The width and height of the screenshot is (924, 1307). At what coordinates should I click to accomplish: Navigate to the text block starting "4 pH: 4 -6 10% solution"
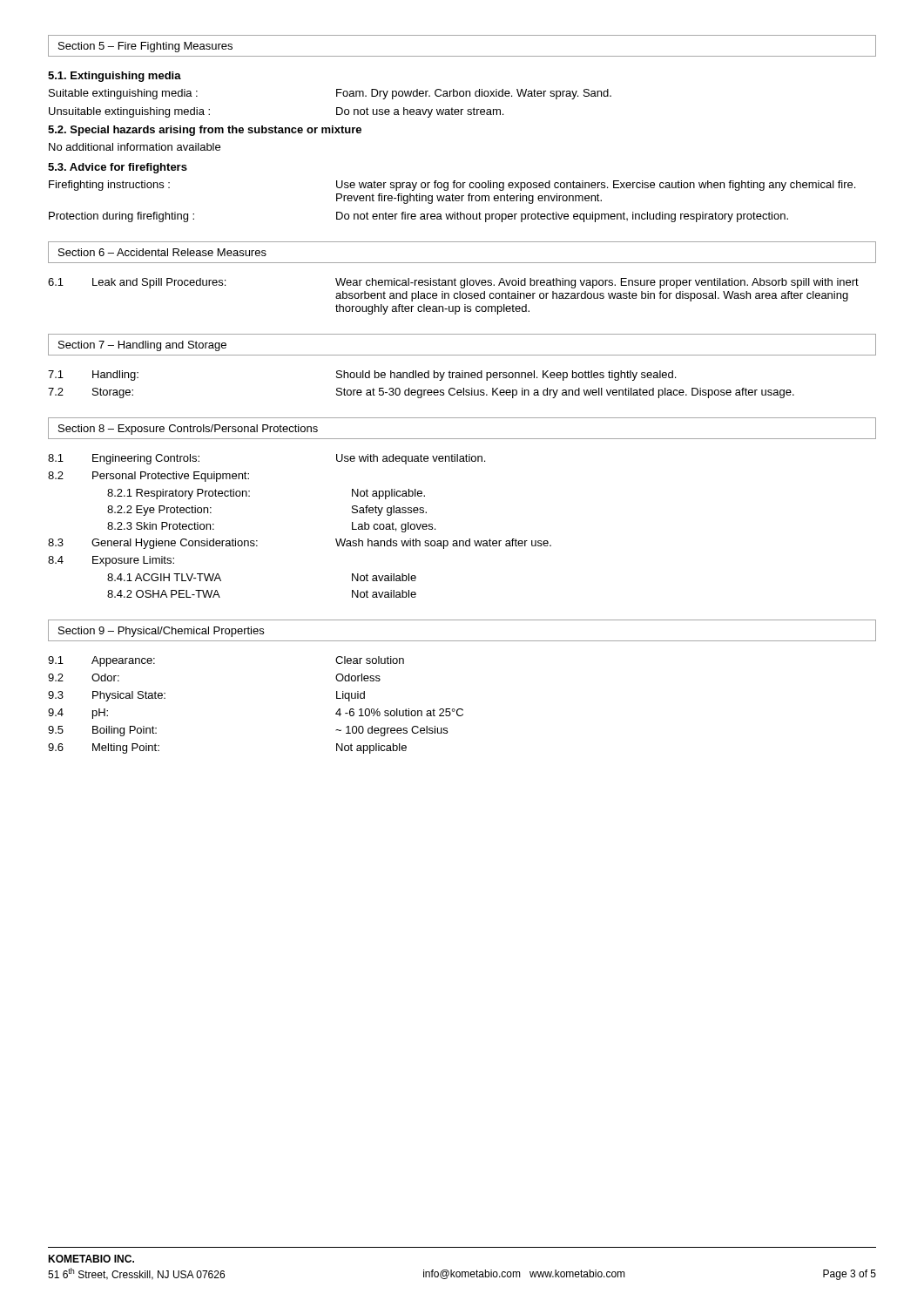pos(462,712)
